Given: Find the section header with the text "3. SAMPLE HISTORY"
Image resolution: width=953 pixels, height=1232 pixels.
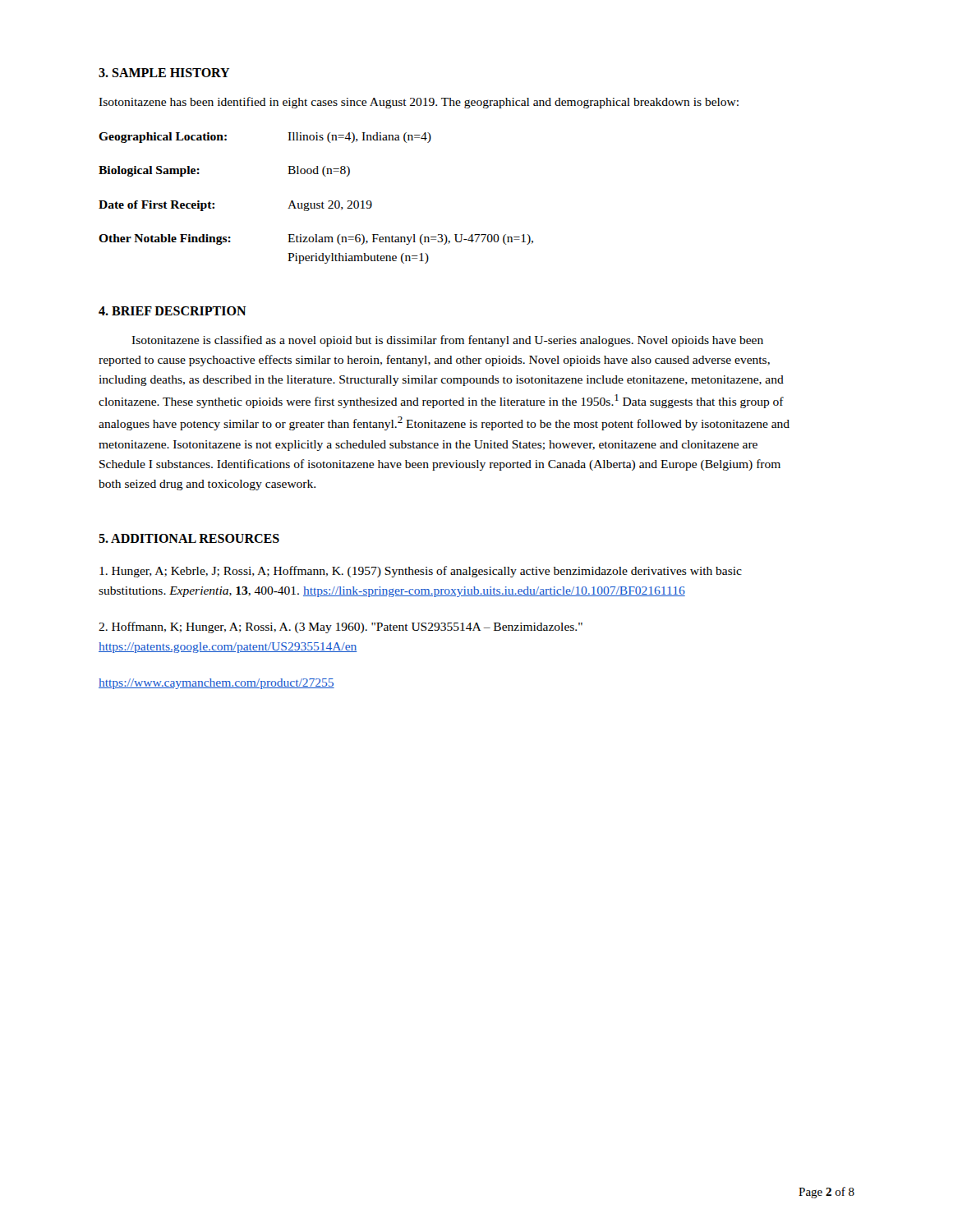Looking at the screenshot, I should pyautogui.click(x=164, y=73).
